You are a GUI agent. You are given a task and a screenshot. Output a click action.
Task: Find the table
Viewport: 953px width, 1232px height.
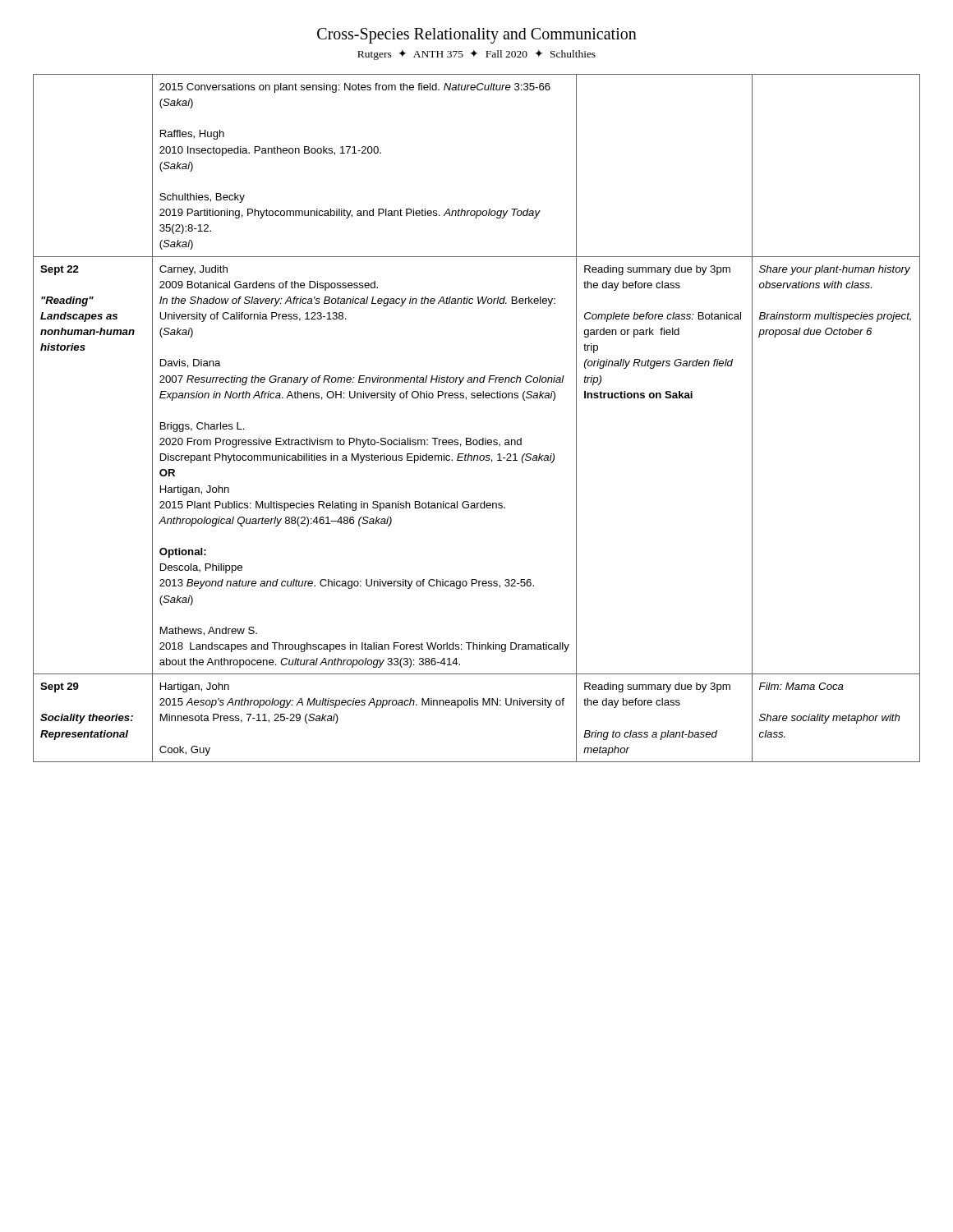[x=476, y=418]
